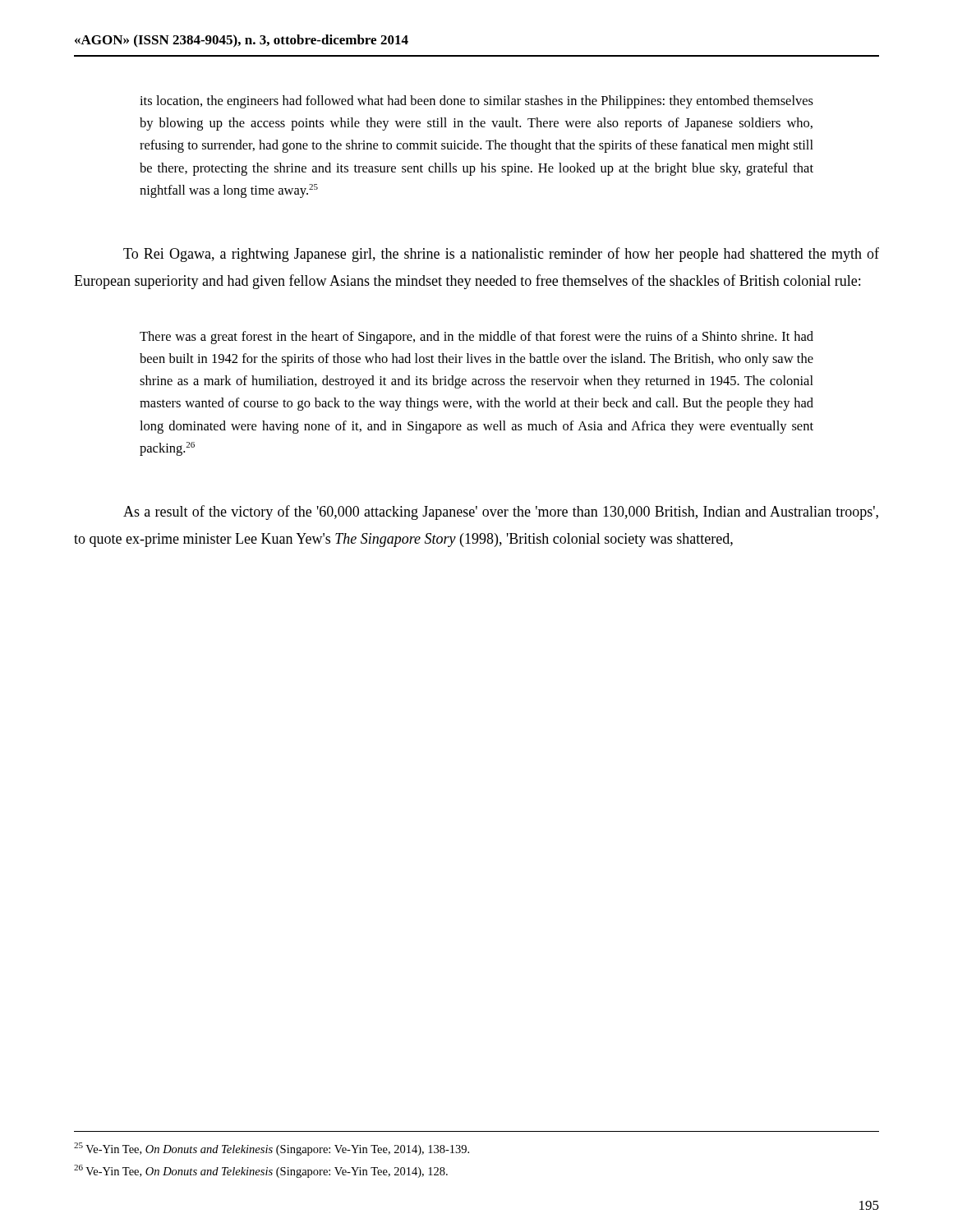Screen dimensions: 1232x953
Task: Find the block on this page that starts "25 Ve-Yin Tee, On Donuts and"
Action: [272, 1148]
